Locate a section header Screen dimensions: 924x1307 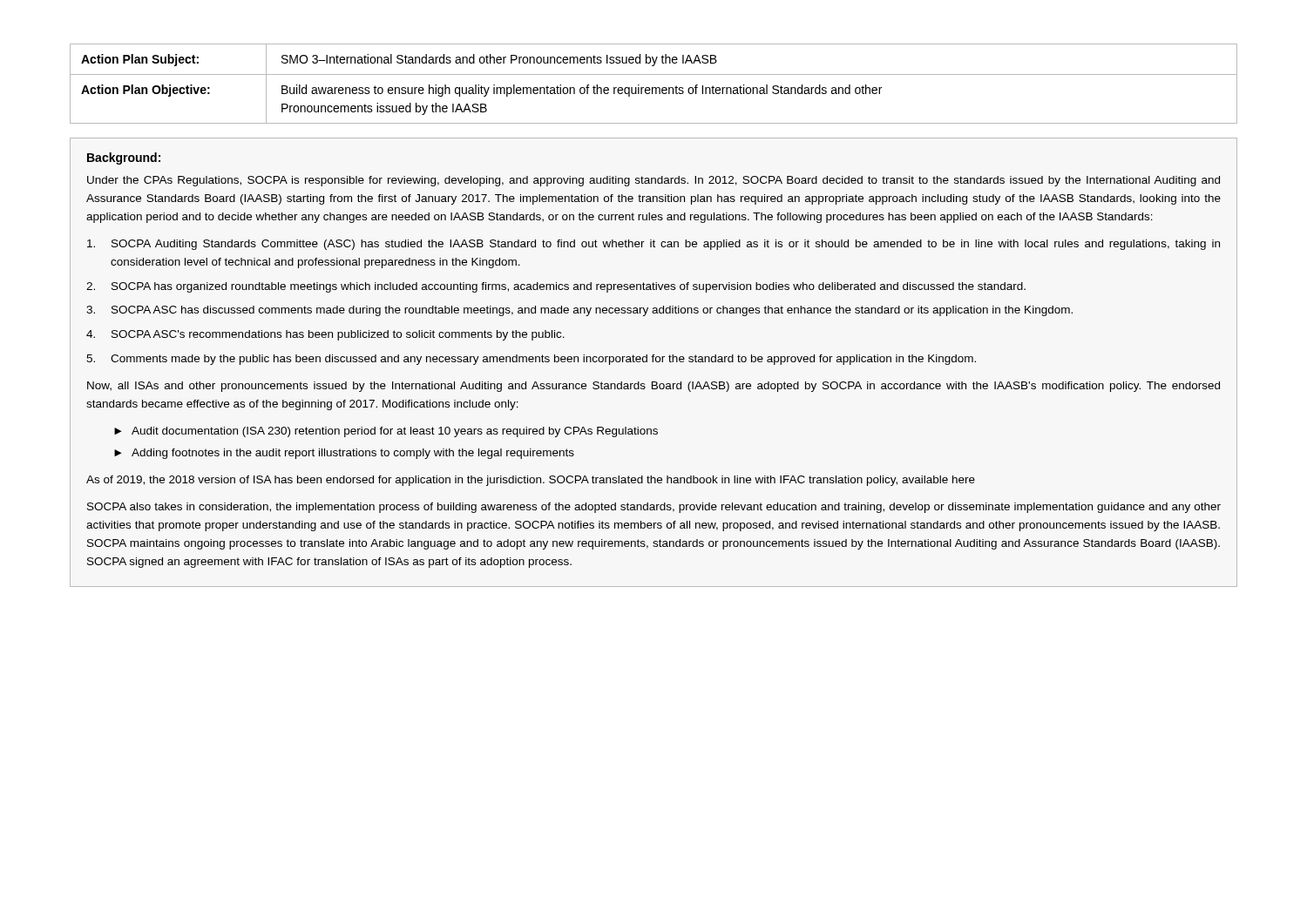124,158
